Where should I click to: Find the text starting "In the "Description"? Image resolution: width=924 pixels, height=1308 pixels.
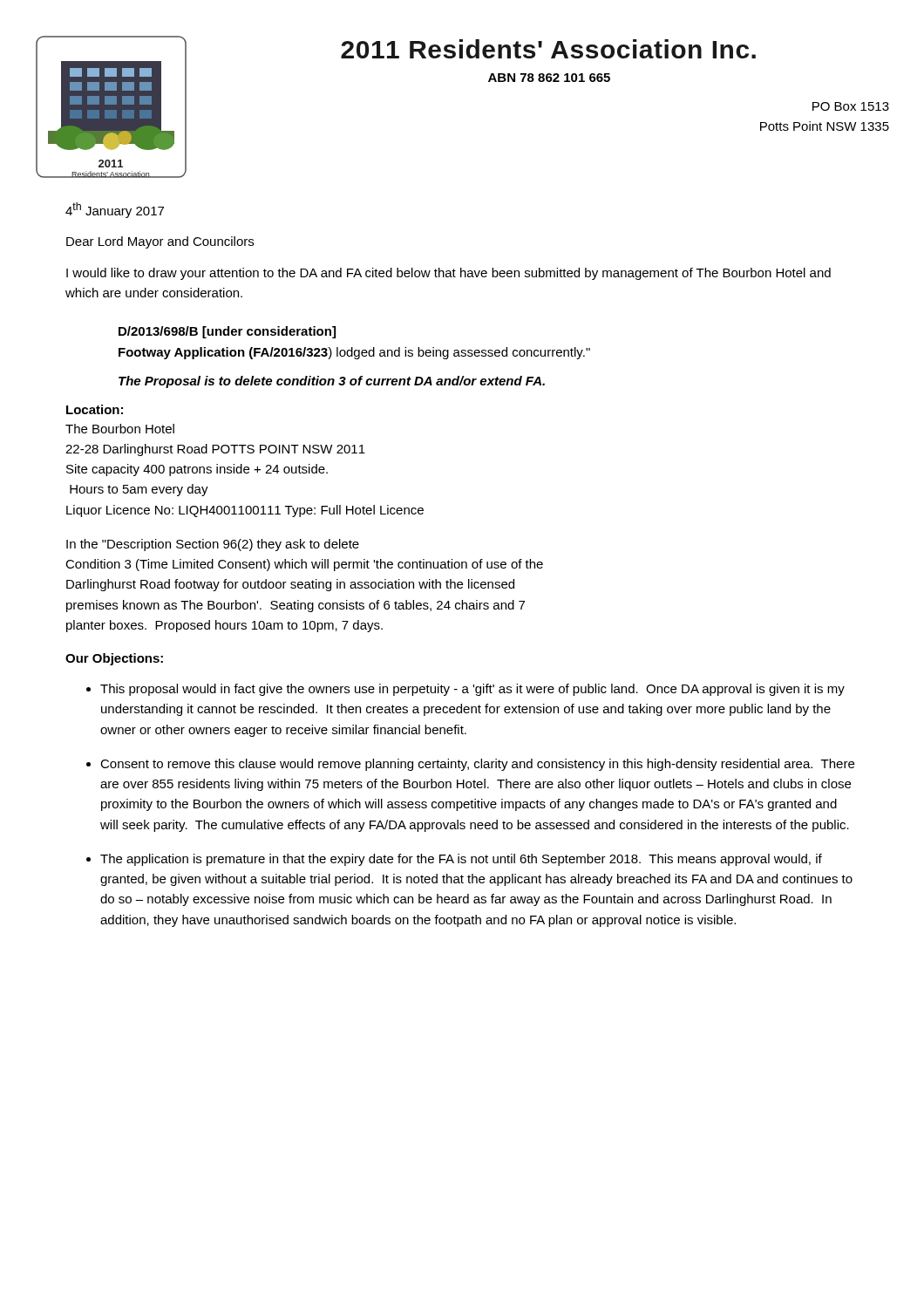[x=304, y=584]
